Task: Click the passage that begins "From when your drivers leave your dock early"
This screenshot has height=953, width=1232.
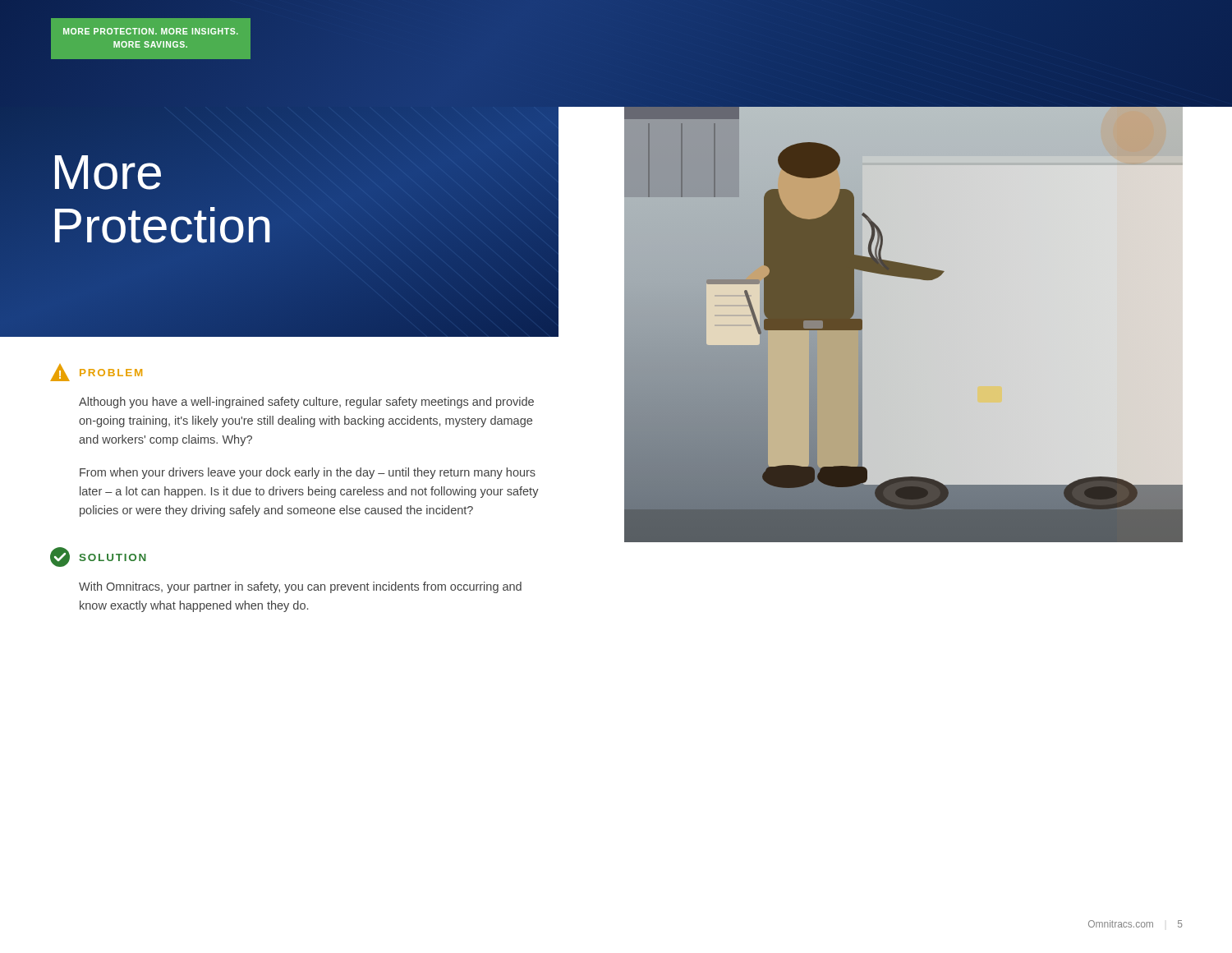Action: tap(309, 491)
